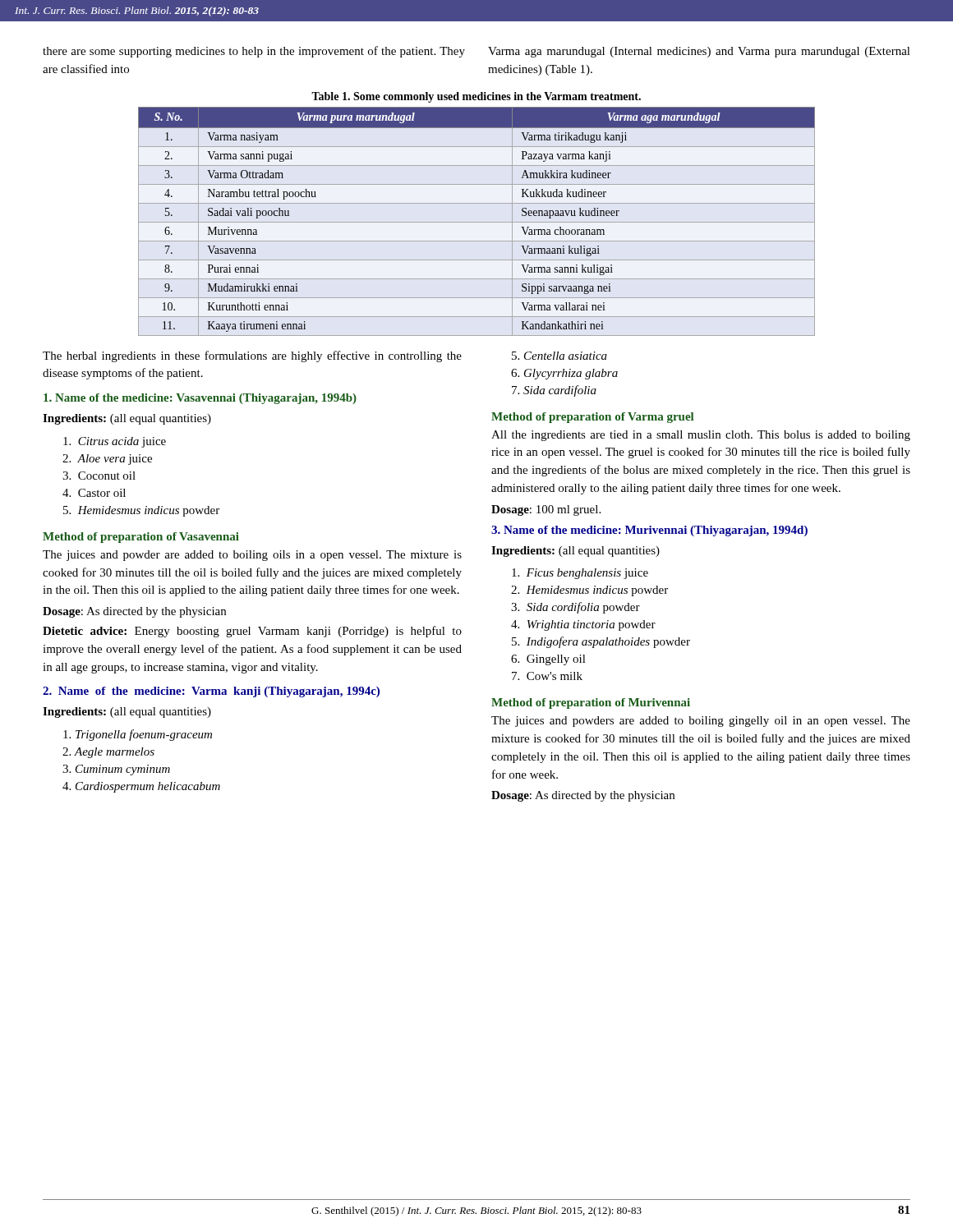Locate the section header containing "1. Name of the medicine: Vasavennai"

(x=200, y=398)
